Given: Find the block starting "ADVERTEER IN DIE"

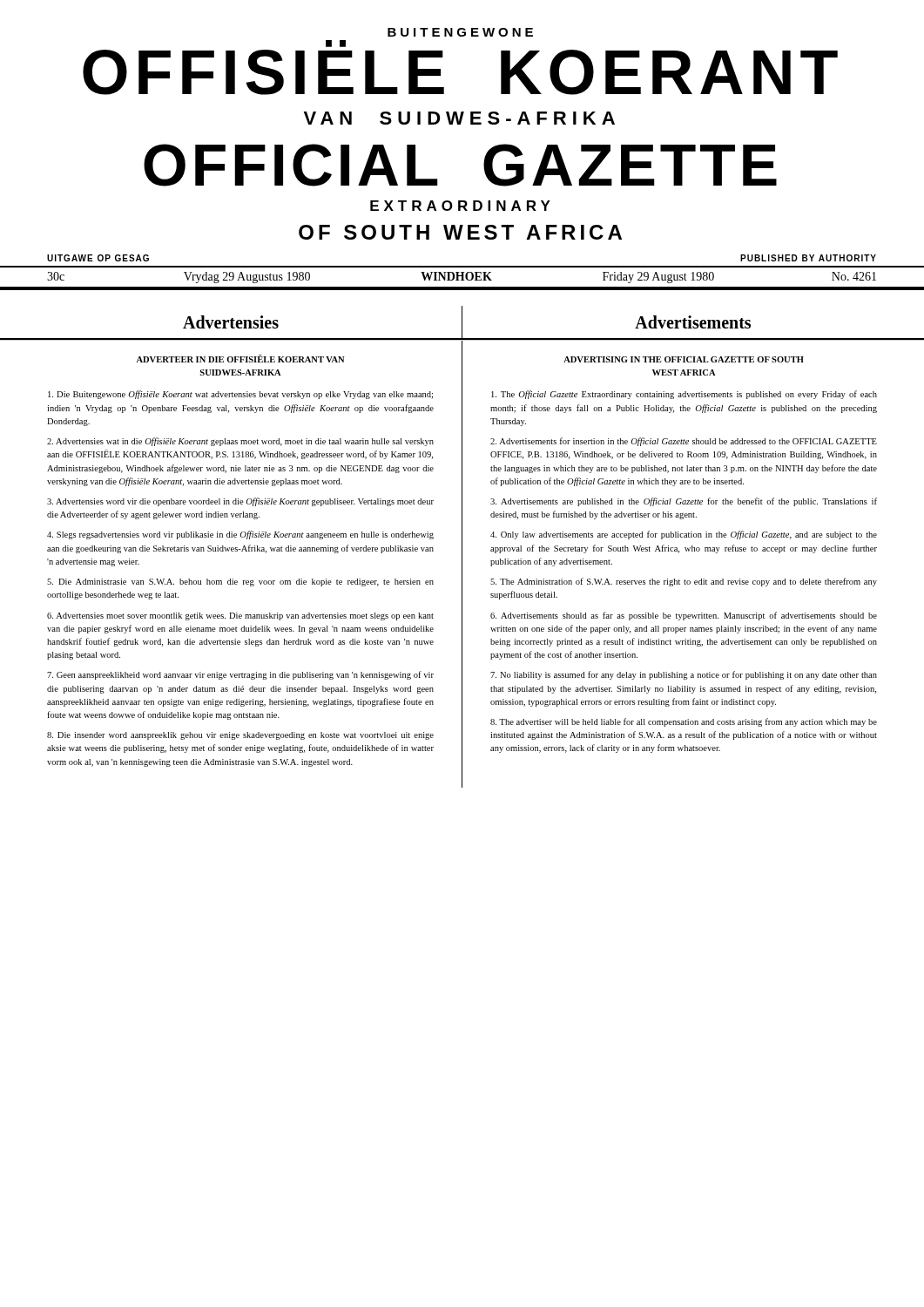Looking at the screenshot, I should [x=240, y=561].
